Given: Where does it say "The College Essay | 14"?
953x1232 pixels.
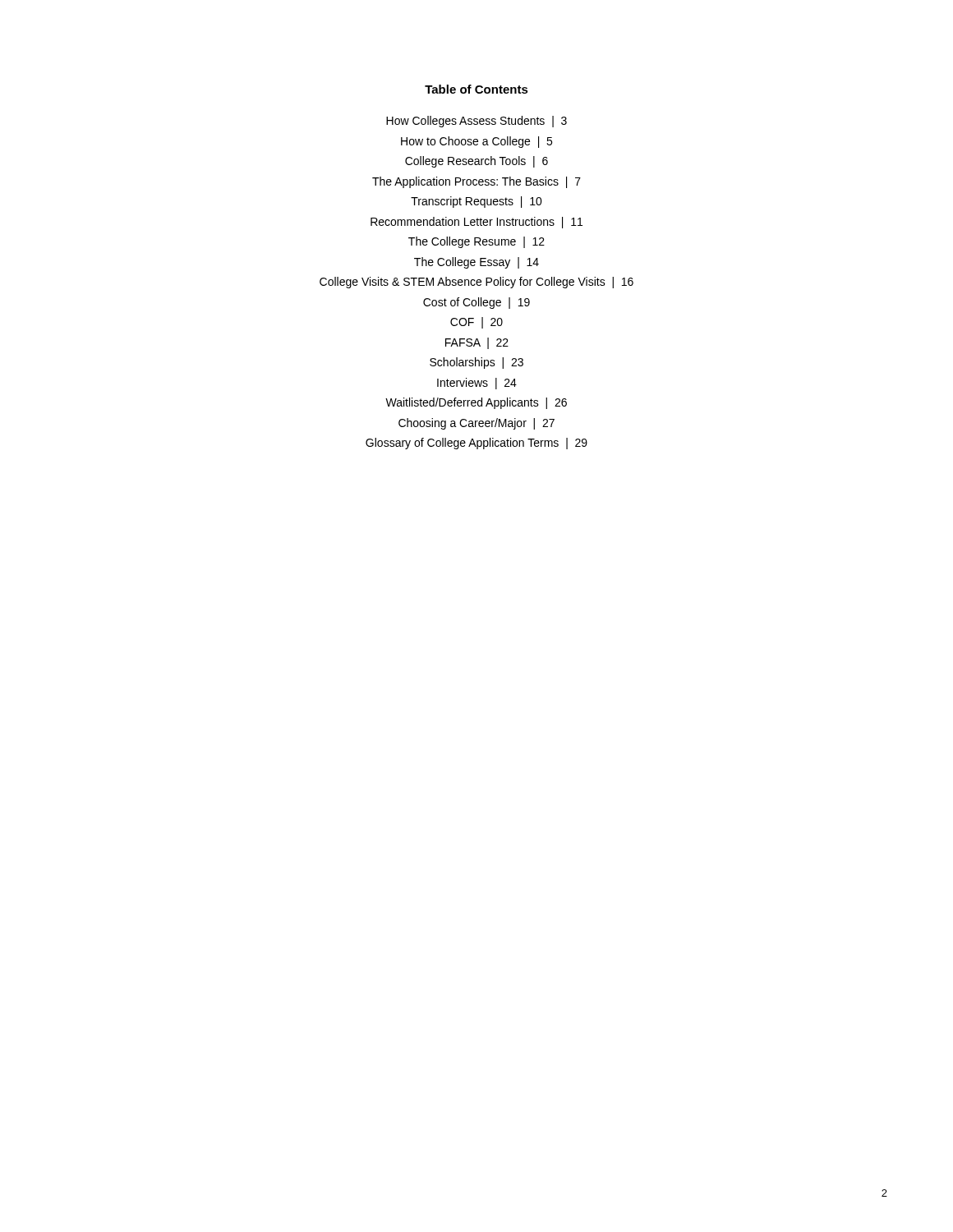Looking at the screenshot, I should point(476,262).
